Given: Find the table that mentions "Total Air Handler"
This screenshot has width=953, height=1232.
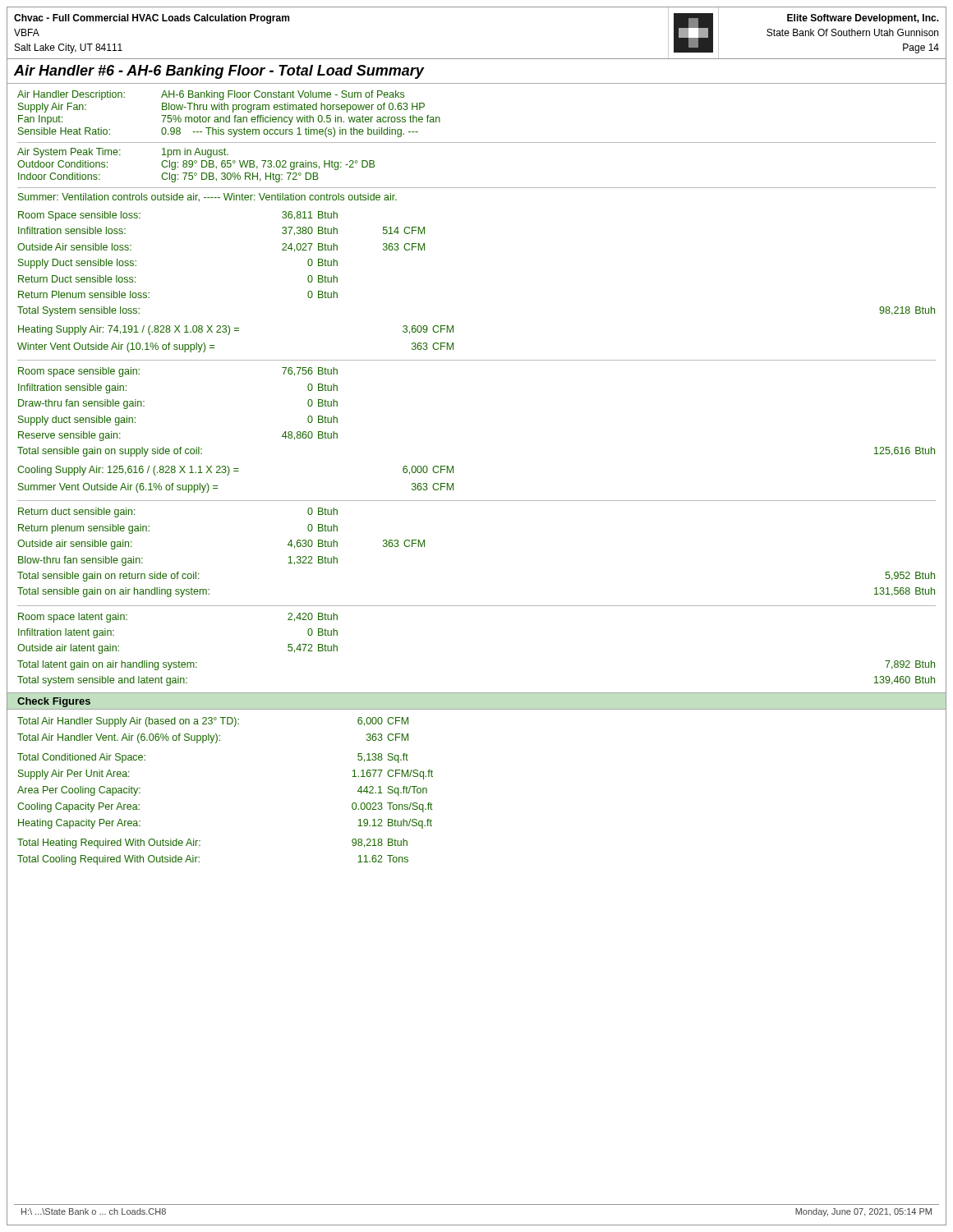Looking at the screenshot, I should [x=476, y=790].
